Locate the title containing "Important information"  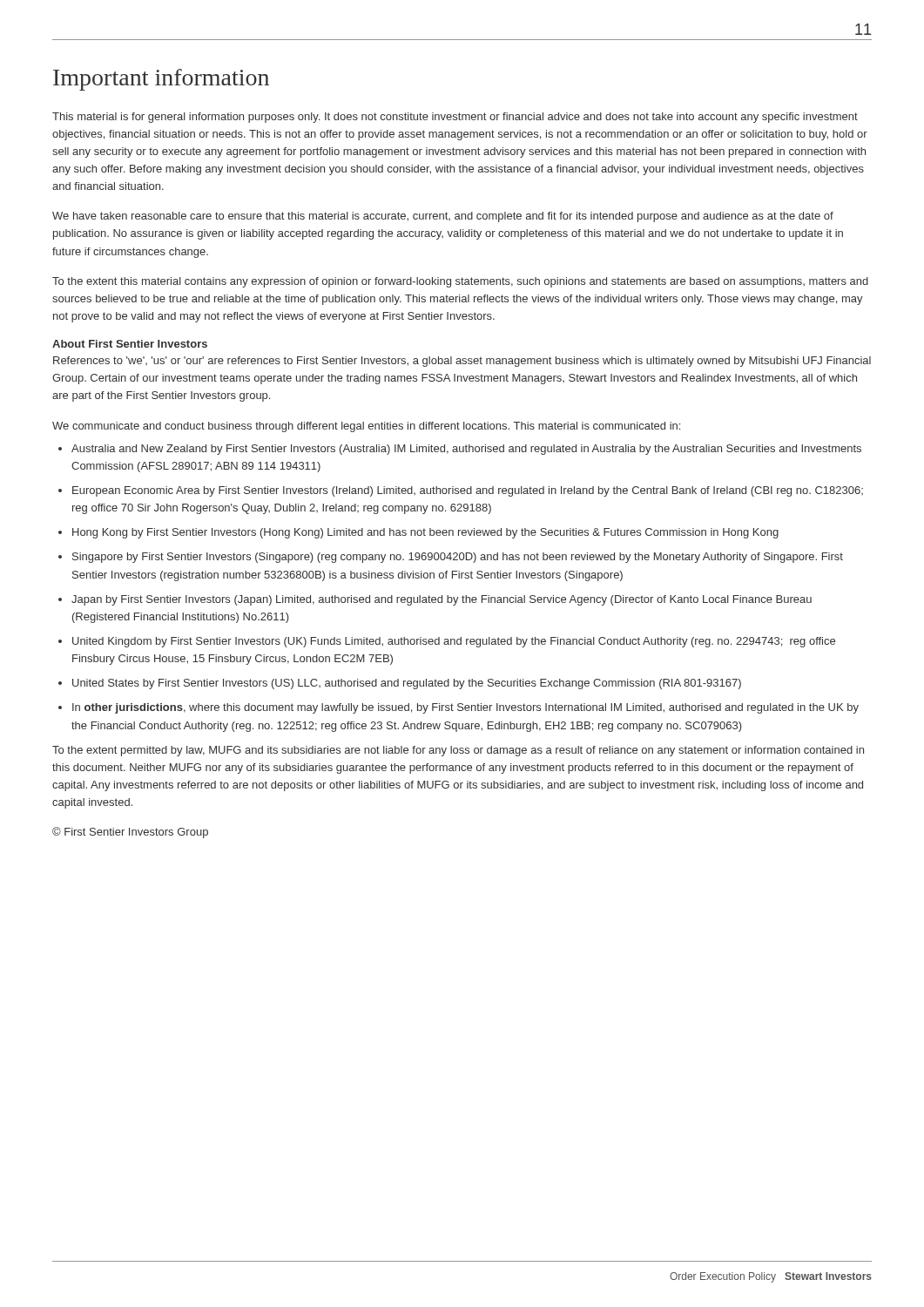click(x=161, y=77)
